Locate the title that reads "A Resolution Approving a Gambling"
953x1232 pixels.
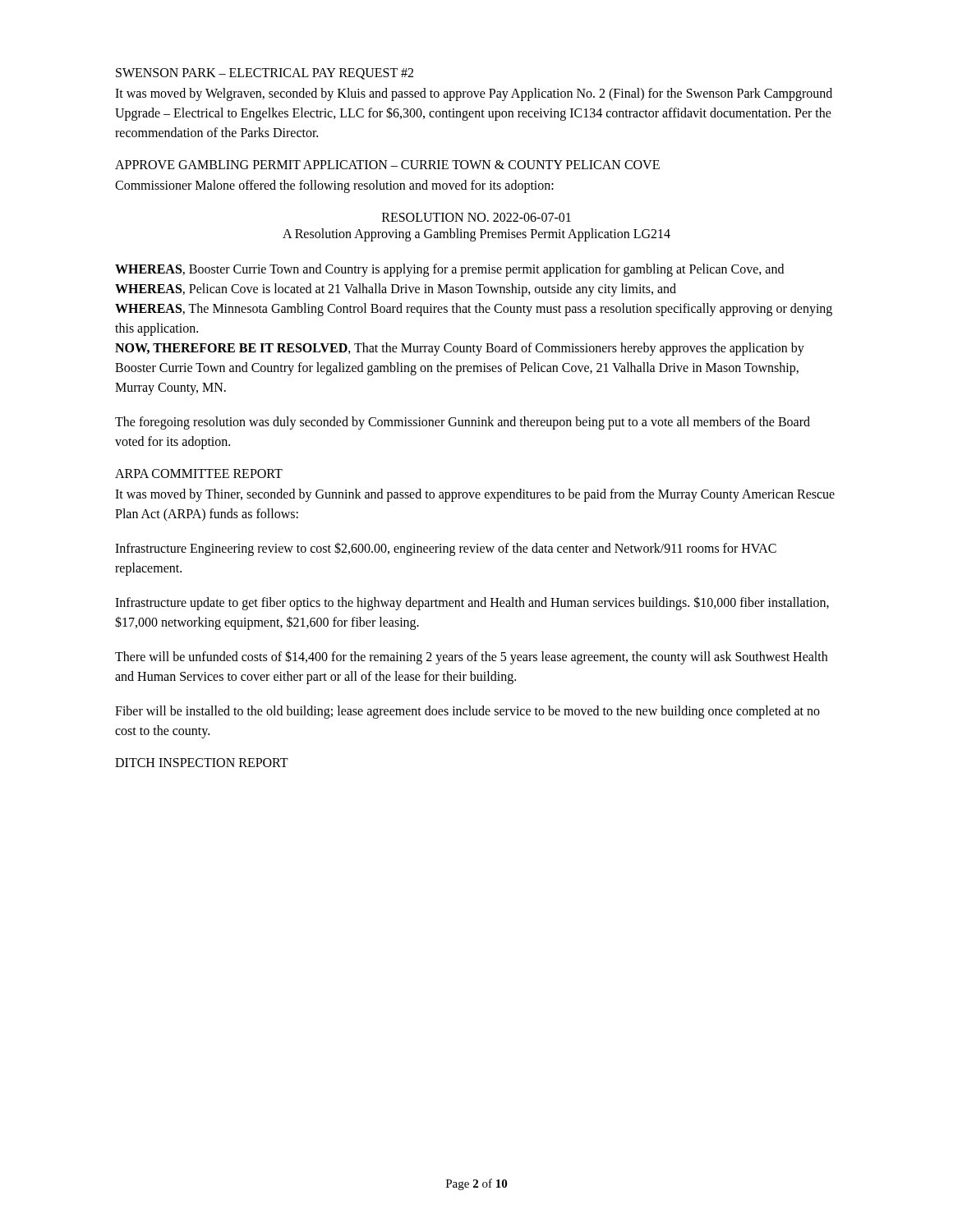click(476, 234)
